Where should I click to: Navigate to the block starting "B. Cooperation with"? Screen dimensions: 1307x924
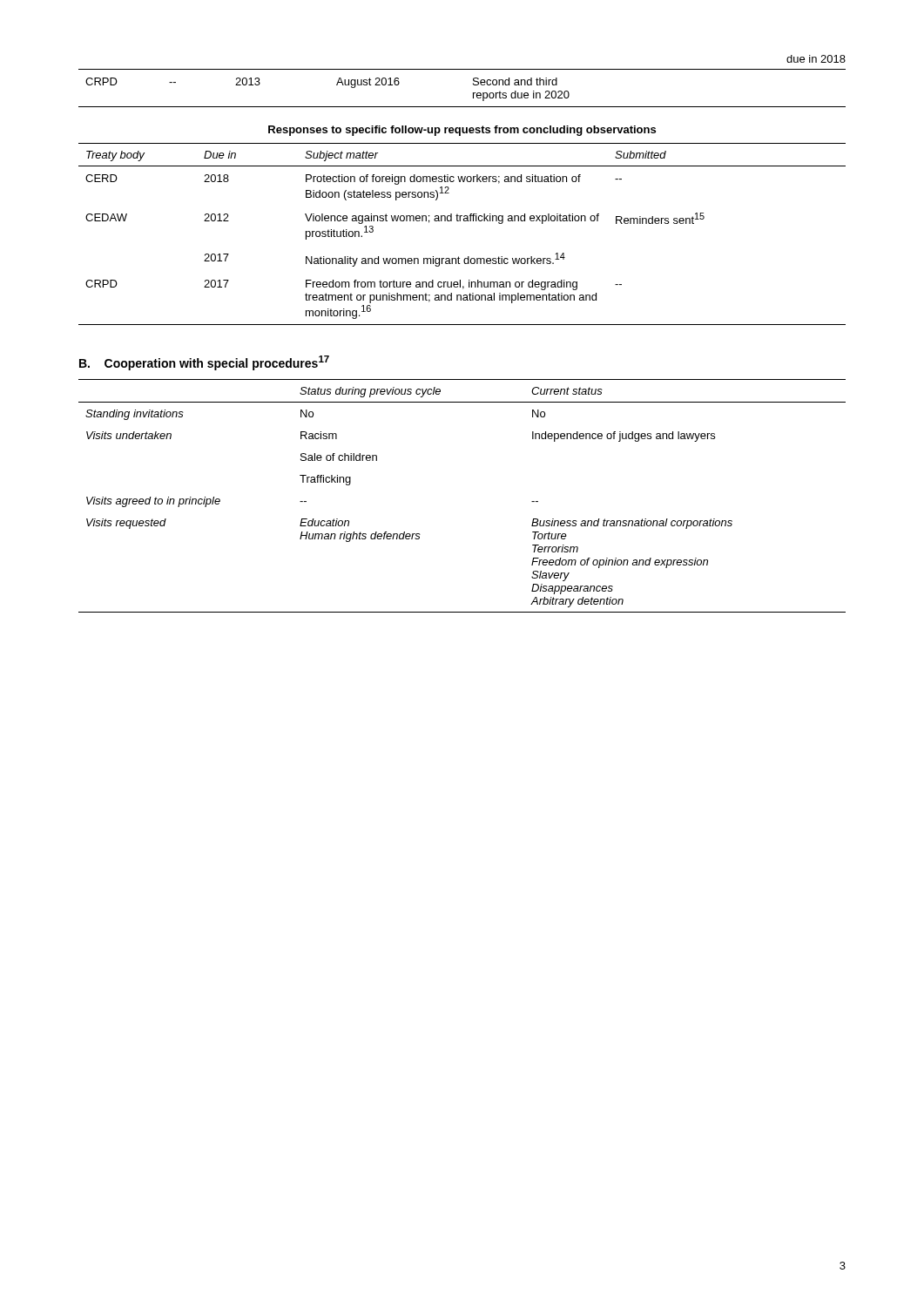(x=204, y=362)
